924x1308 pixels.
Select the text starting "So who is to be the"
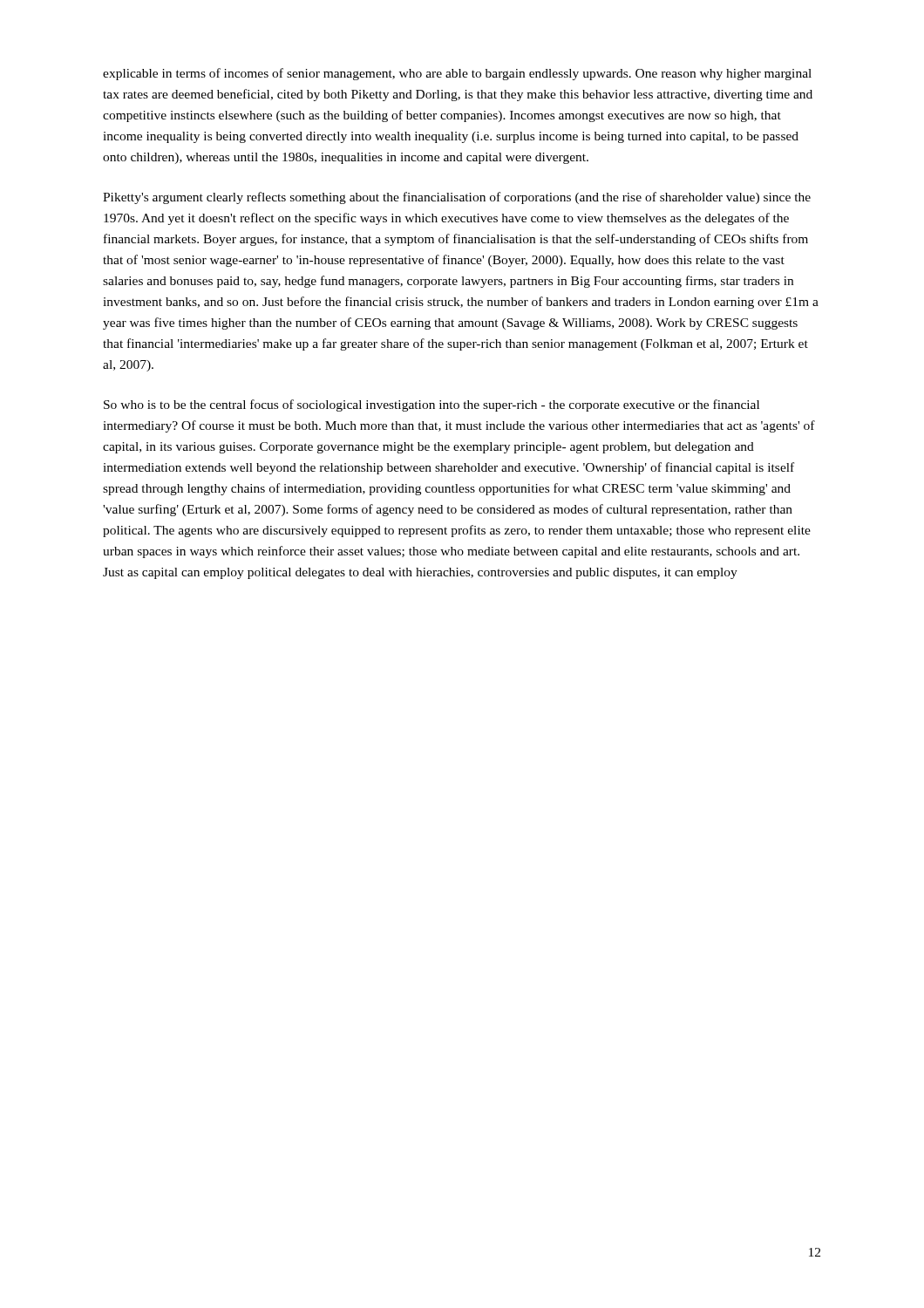459,488
